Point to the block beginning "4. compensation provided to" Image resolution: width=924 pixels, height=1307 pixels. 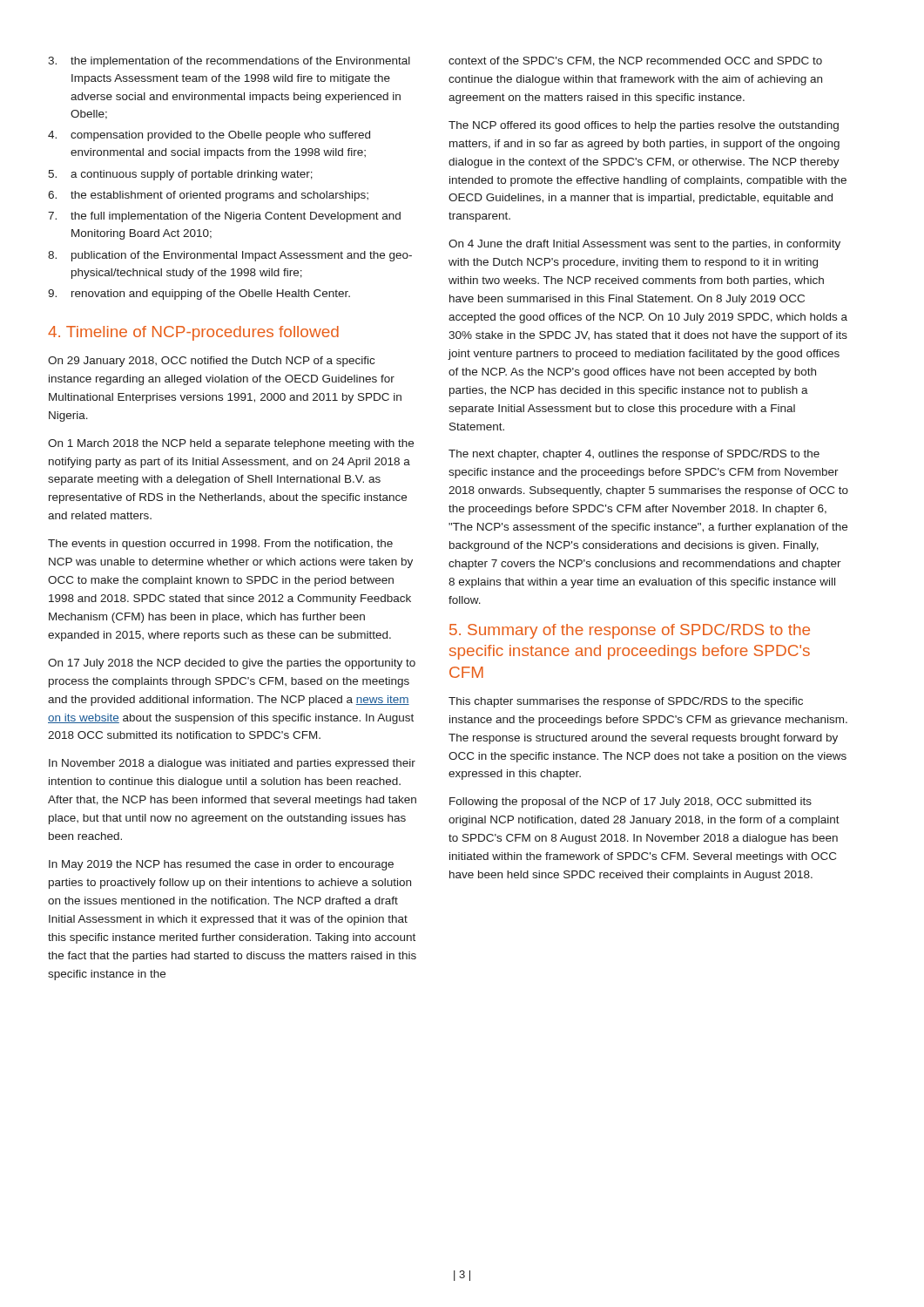(233, 144)
